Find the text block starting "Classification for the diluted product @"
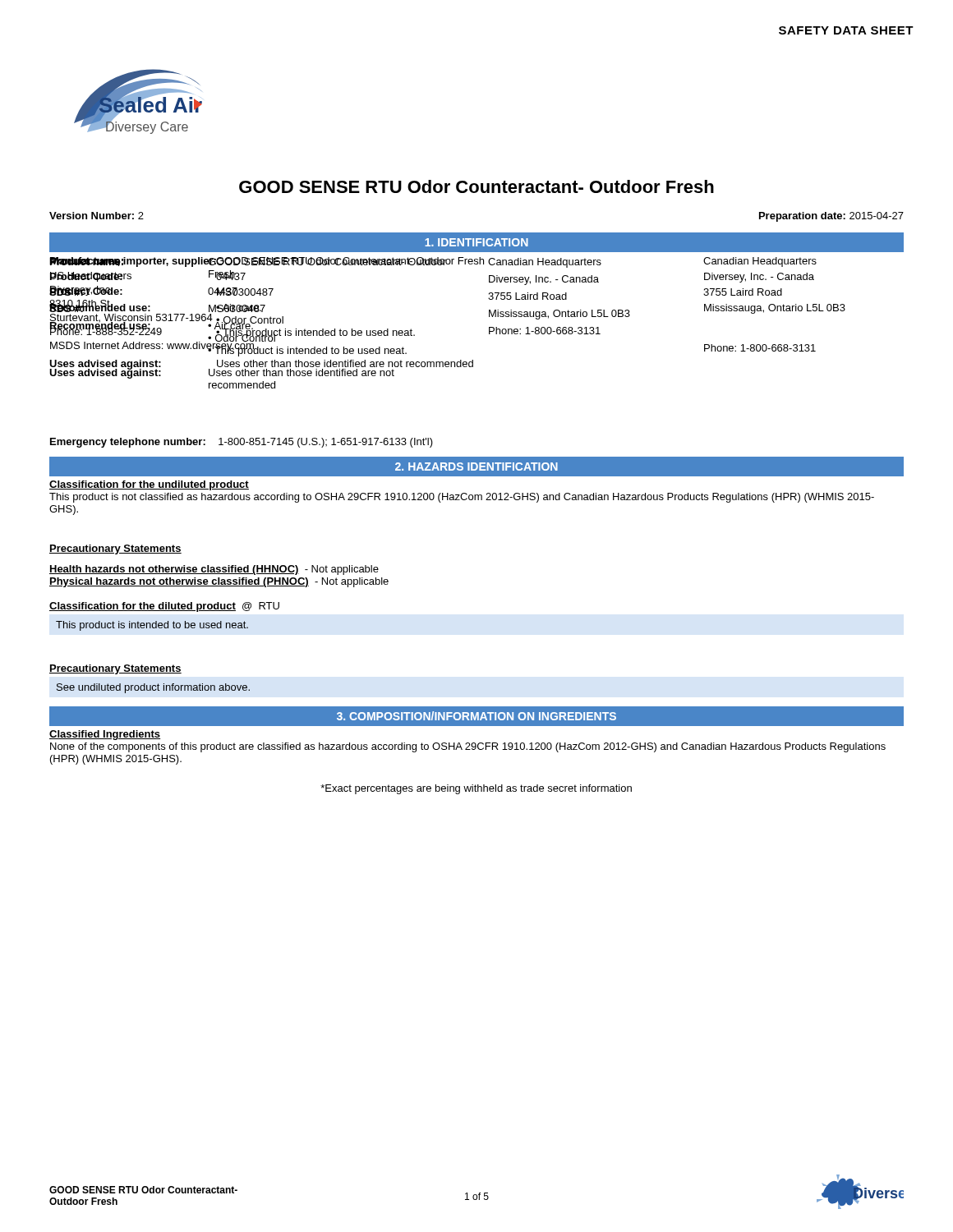This screenshot has width=953, height=1232. pyautogui.click(x=164, y=607)
